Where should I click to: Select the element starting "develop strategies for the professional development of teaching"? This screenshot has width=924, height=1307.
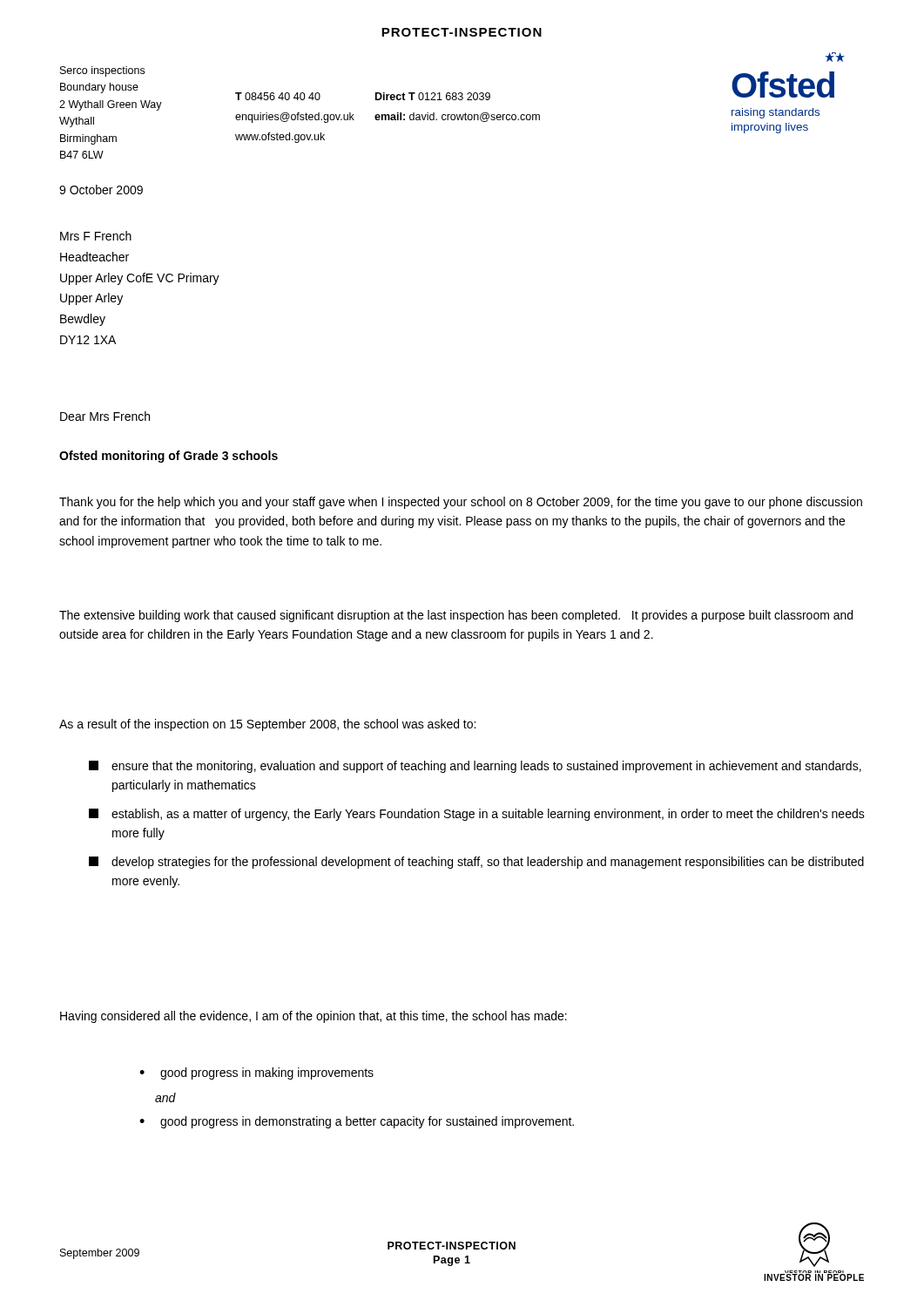[475, 871]
